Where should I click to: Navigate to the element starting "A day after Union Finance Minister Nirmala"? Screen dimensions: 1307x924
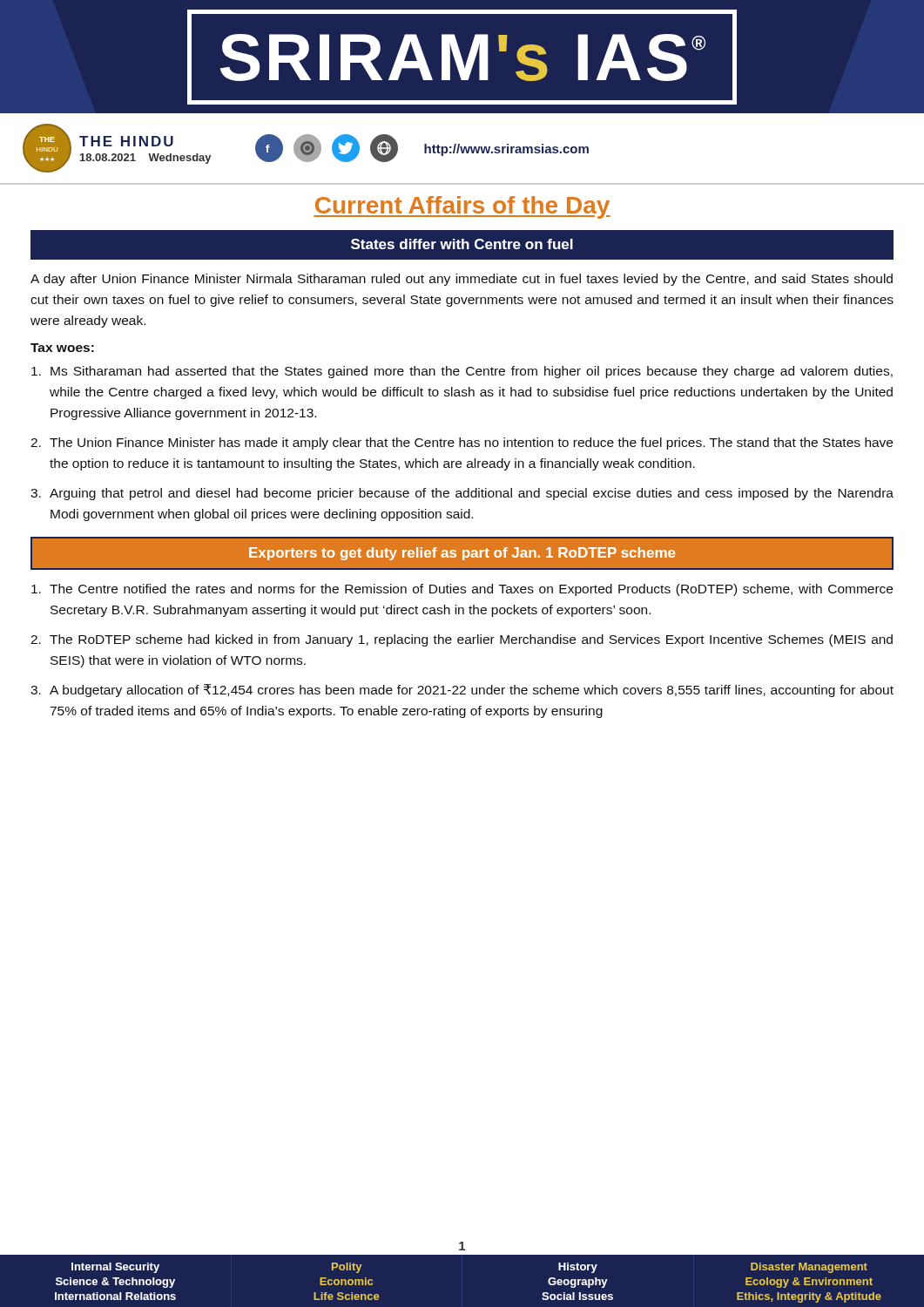462,299
